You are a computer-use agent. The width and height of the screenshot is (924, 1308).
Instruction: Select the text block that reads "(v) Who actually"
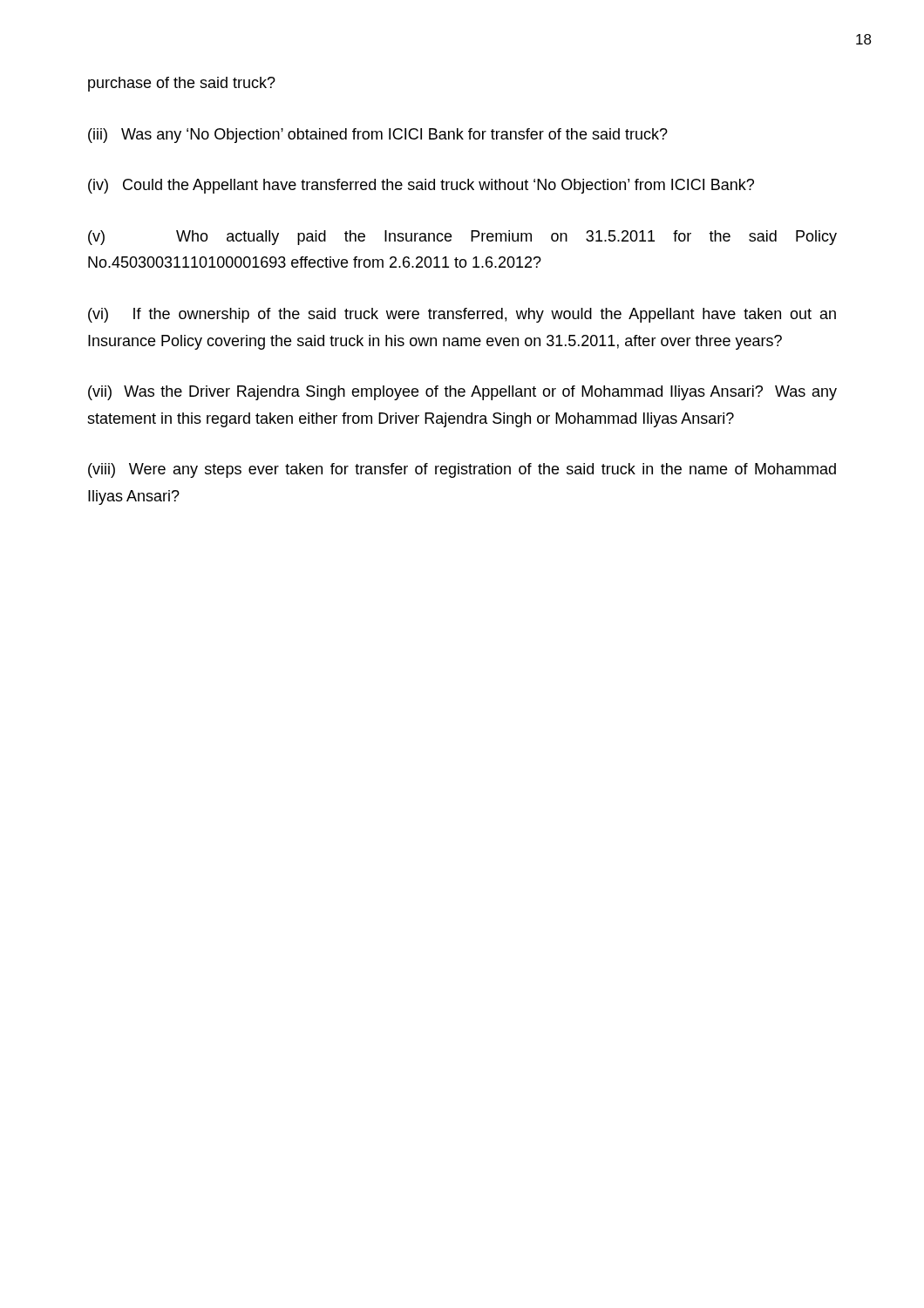462,250
